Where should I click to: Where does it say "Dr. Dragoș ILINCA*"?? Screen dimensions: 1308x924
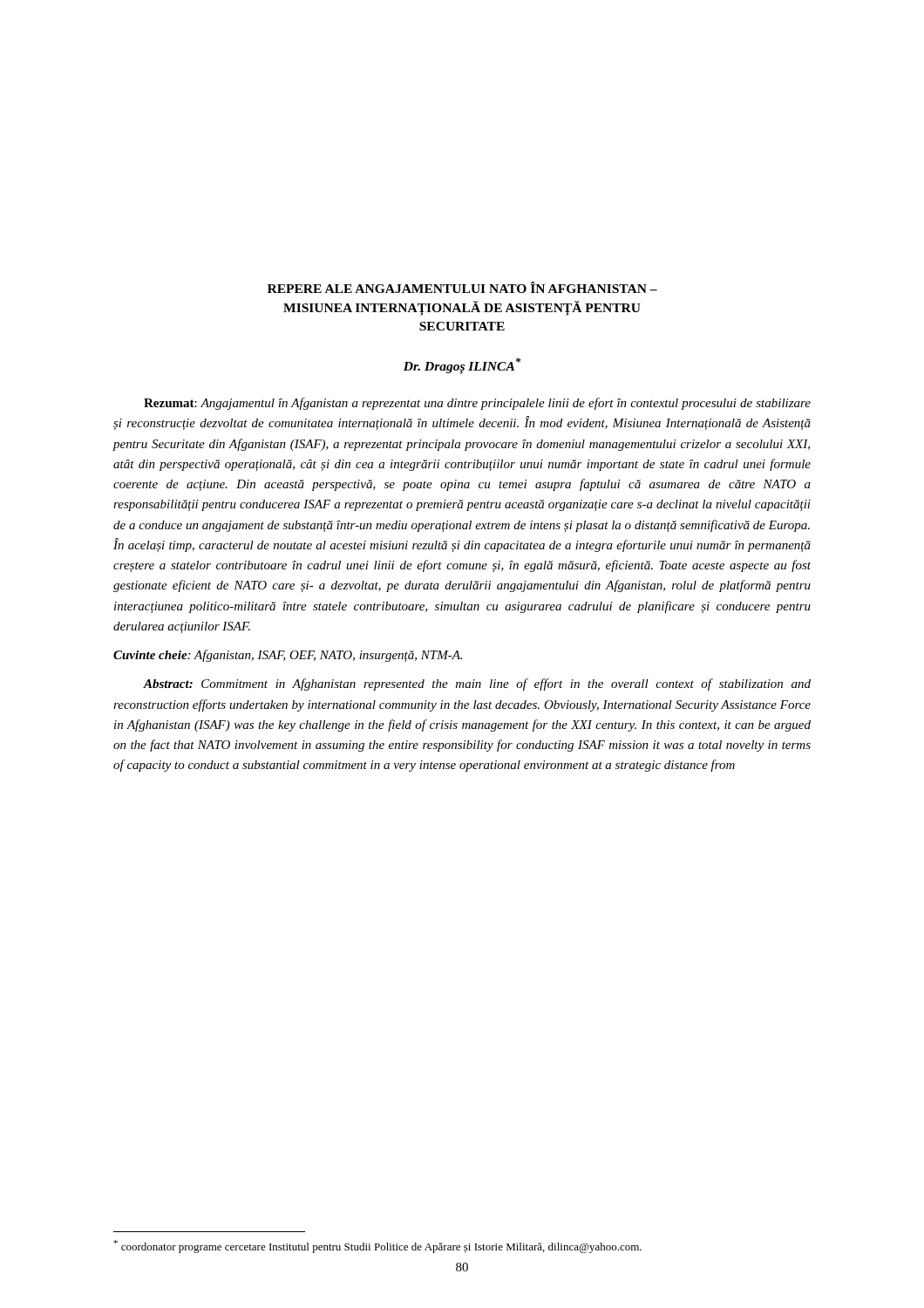462,365
